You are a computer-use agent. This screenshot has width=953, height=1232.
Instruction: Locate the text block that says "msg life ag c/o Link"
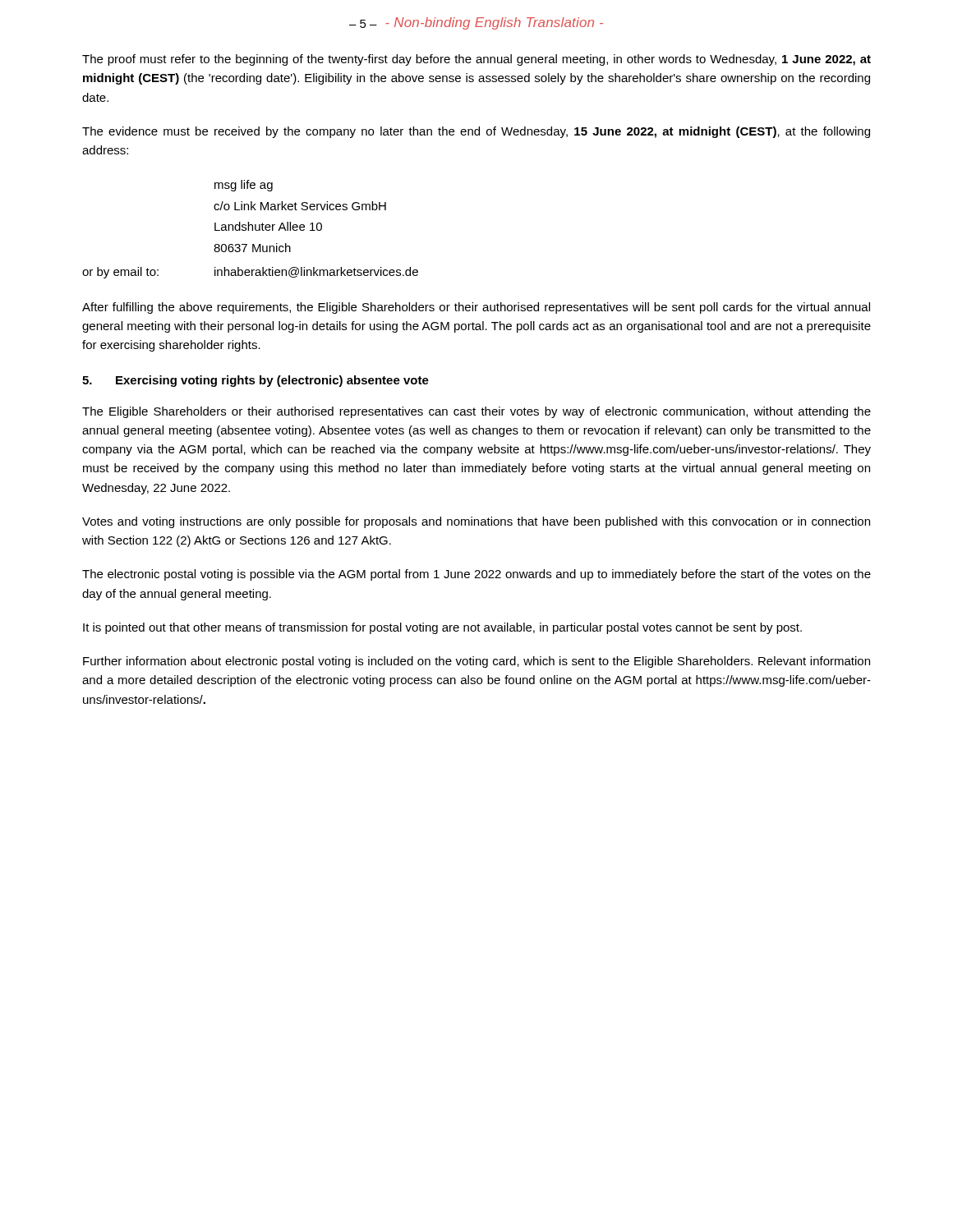[x=244, y=186]
